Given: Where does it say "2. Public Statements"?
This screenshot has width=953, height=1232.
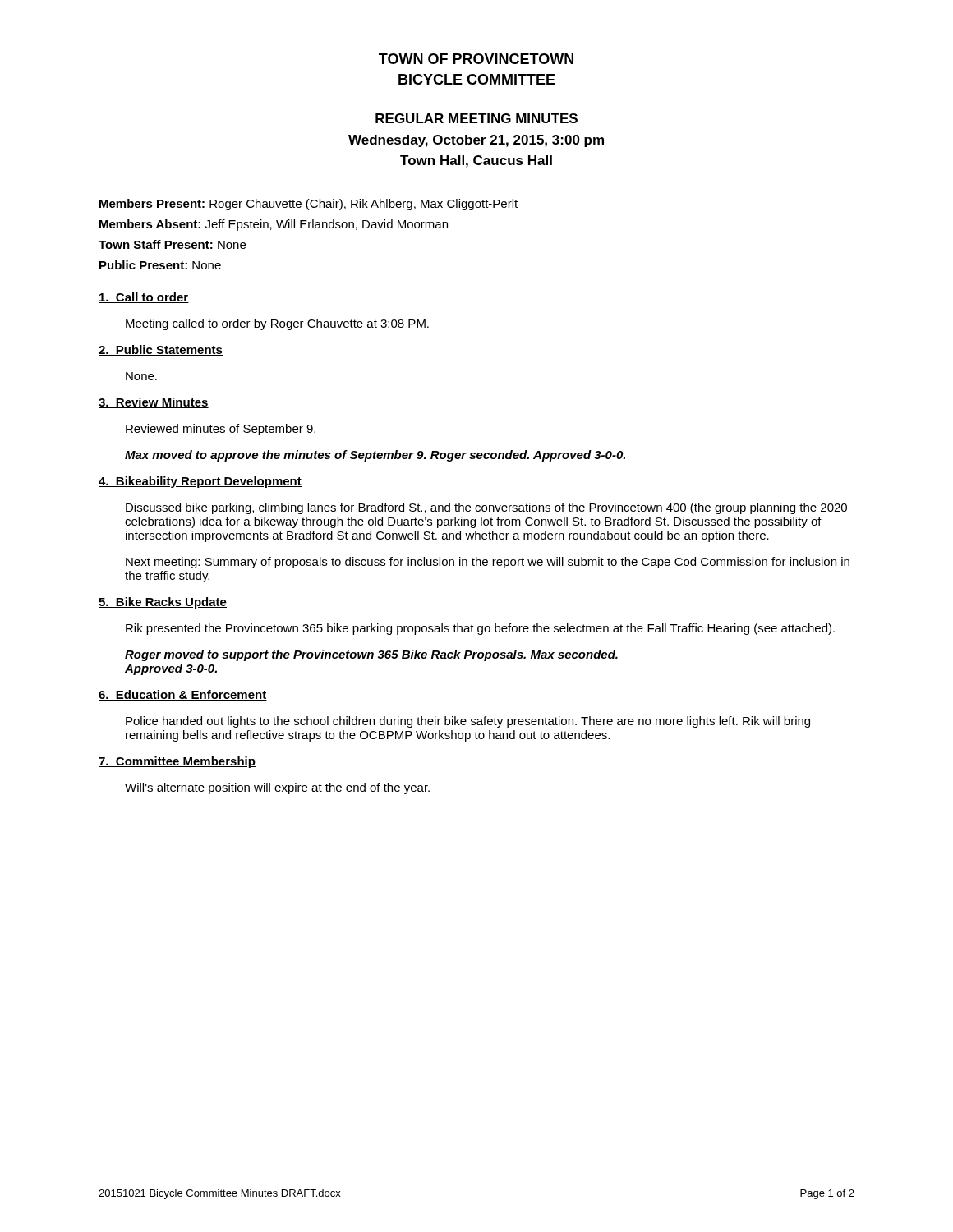Looking at the screenshot, I should (161, 350).
